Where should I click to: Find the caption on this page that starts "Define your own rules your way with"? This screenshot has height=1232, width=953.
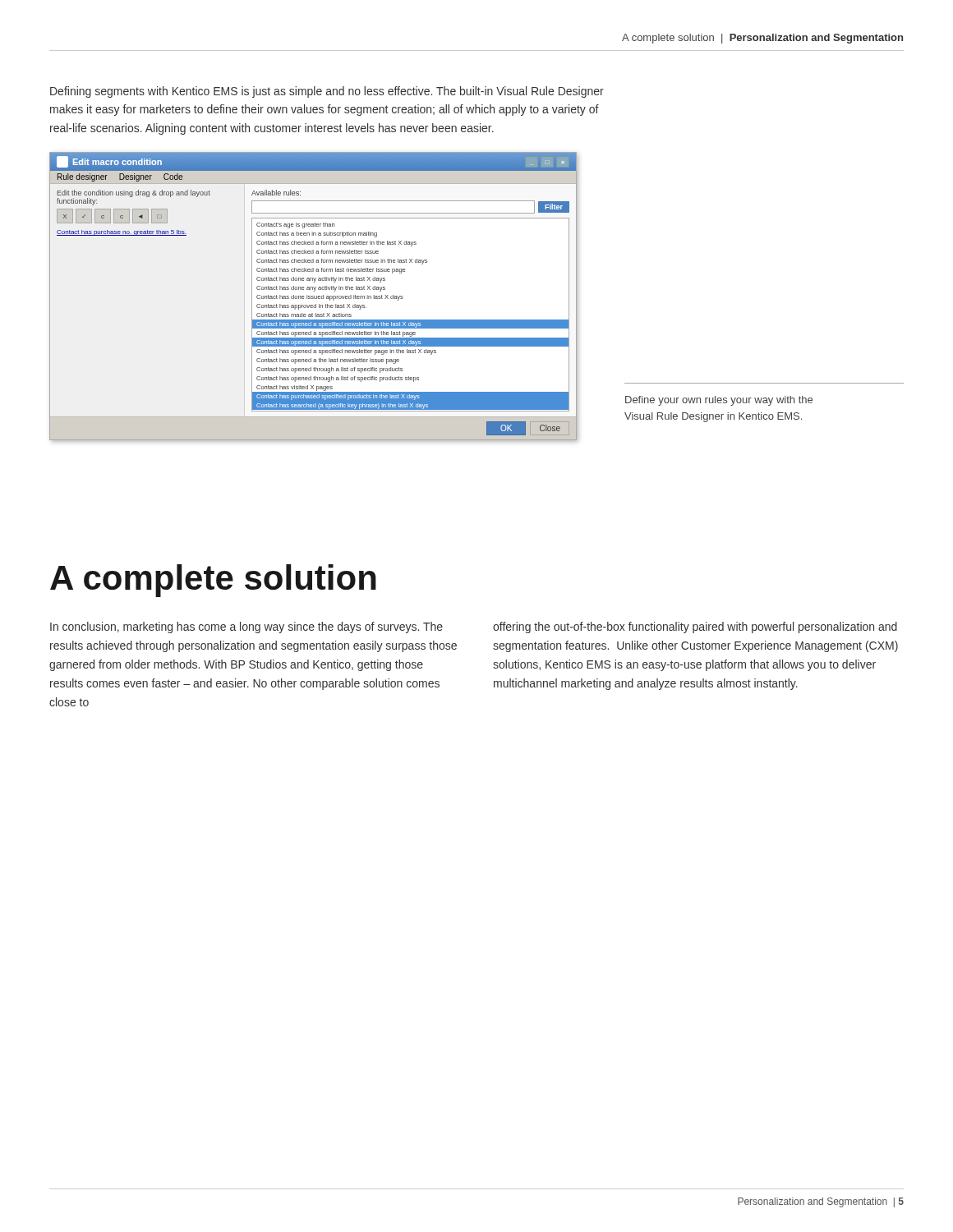tap(719, 408)
